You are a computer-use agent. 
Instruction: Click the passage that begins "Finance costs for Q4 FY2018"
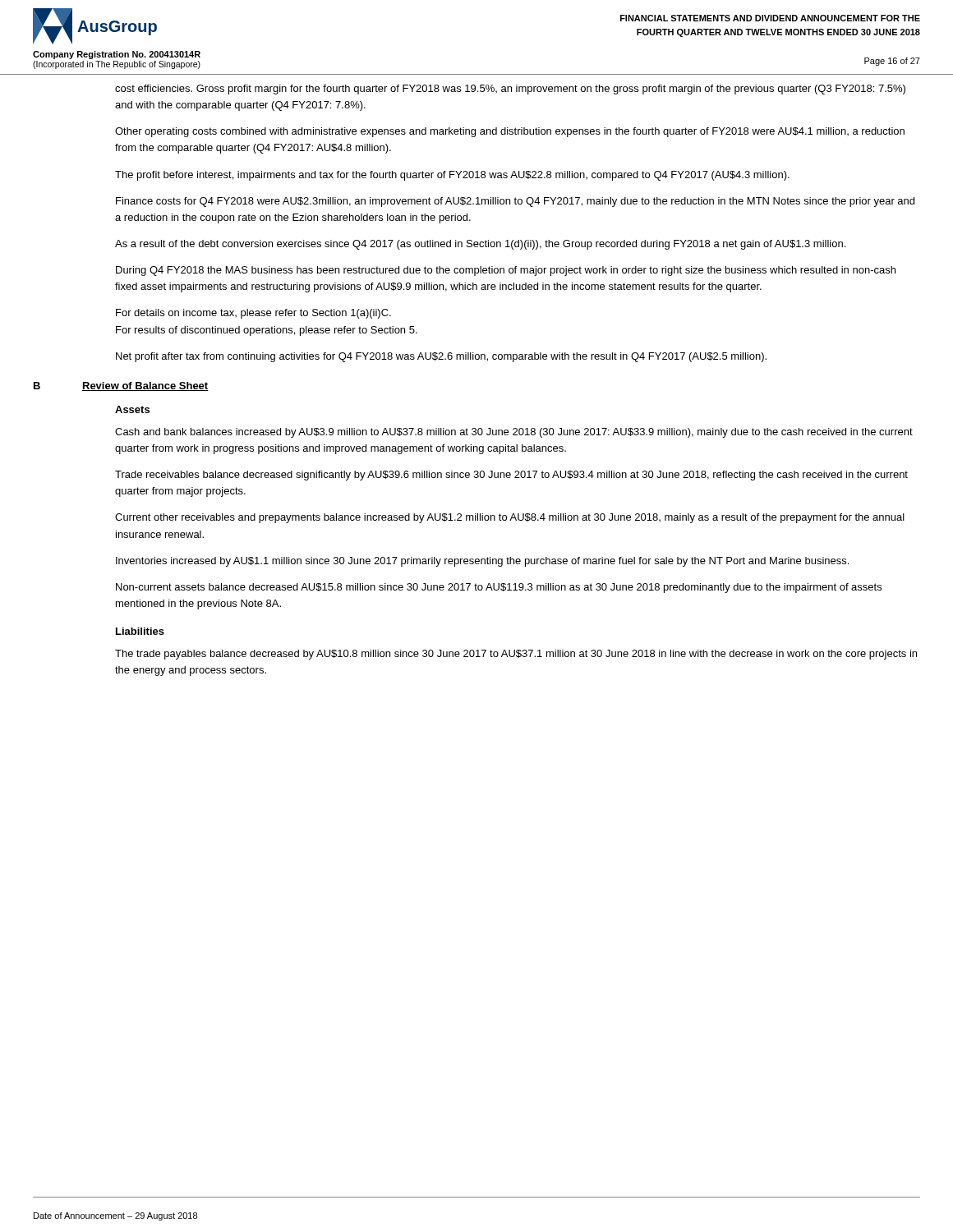pos(515,209)
